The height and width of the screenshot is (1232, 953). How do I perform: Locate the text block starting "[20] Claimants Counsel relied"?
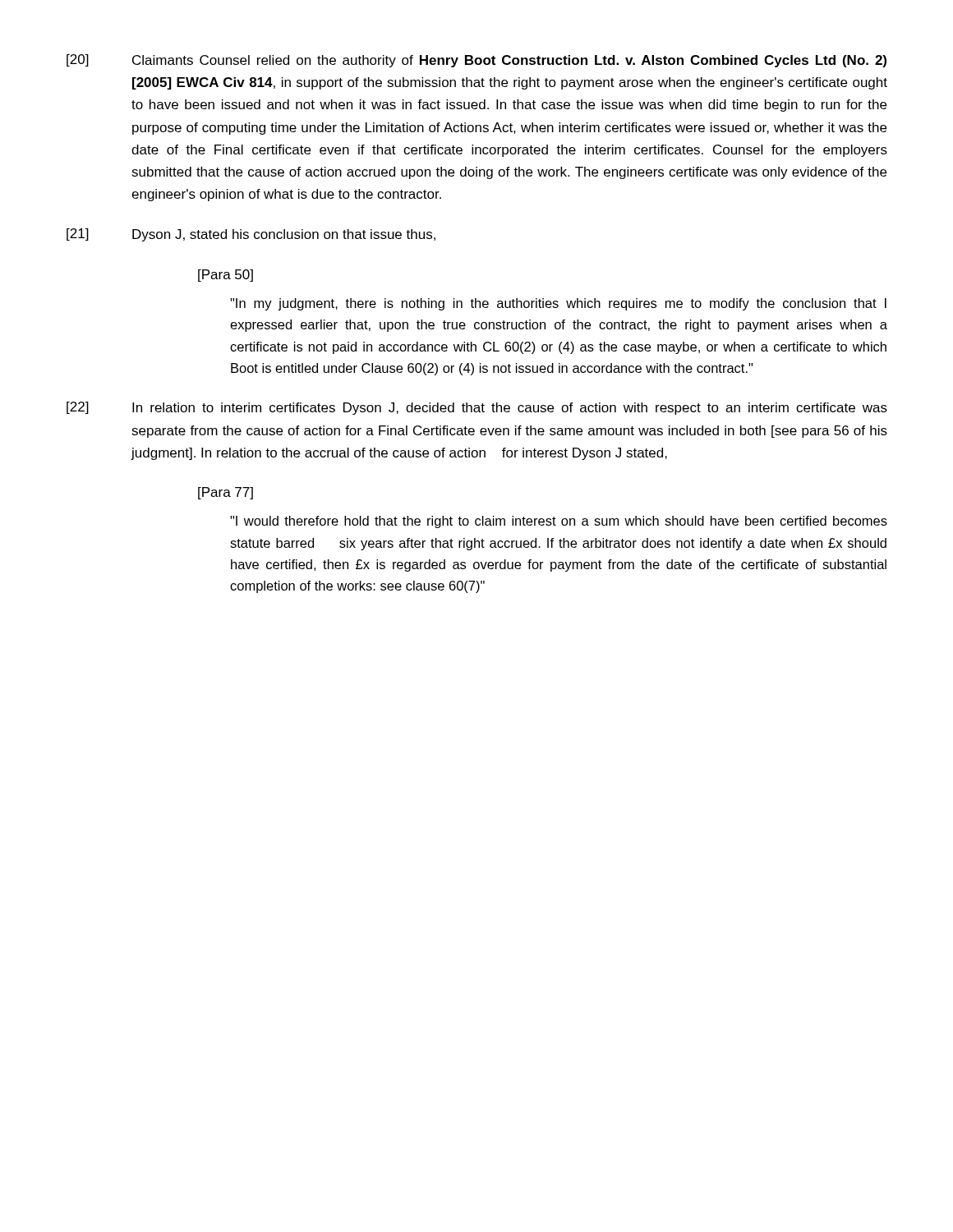pos(476,127)
